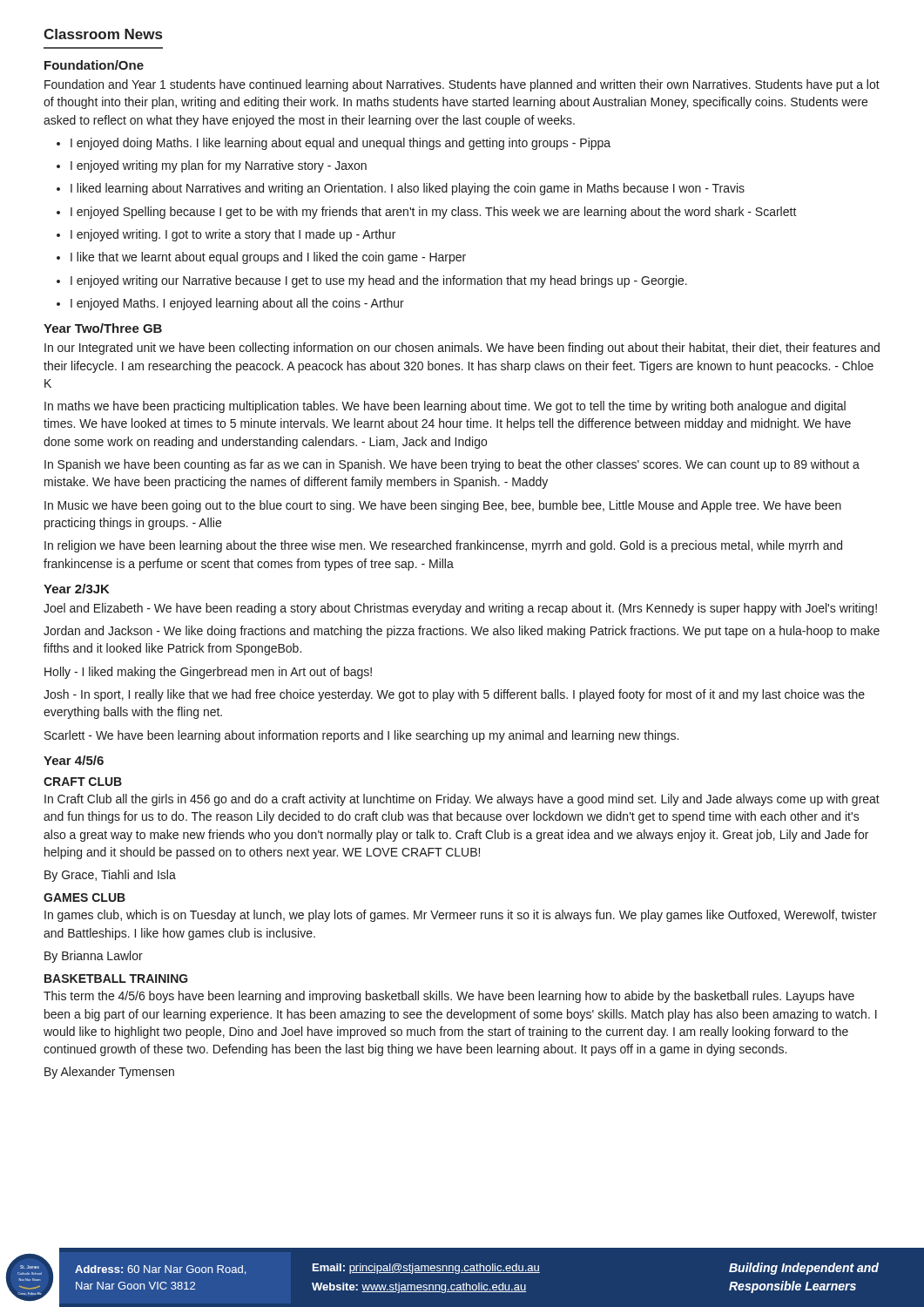Point to the text starting "Jordan and Jackson - We like doing fractions"
This screenshot has height=1307, width=924.
point(462,640)
